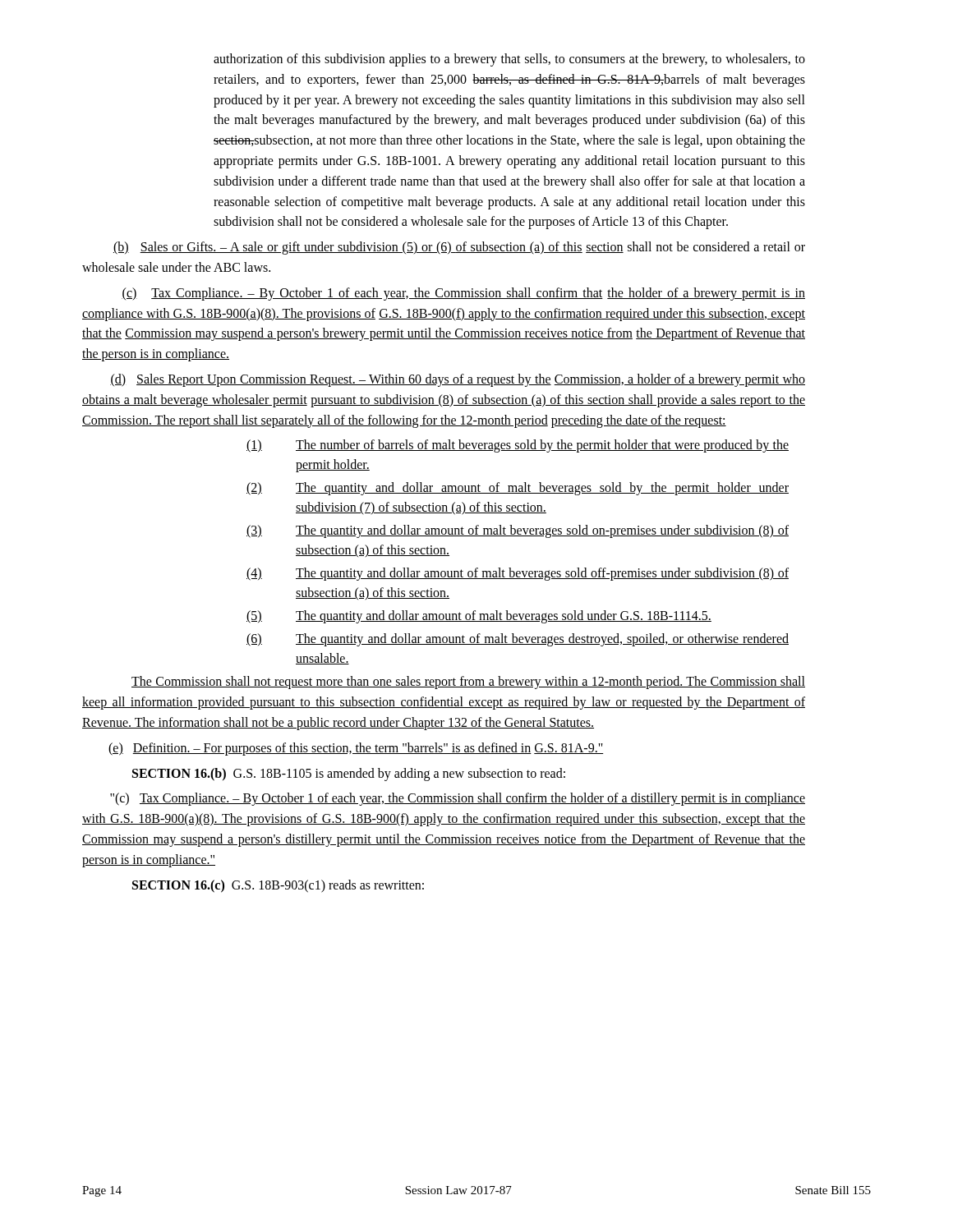Locate the list item that reads "(1) The number of"
The height and width of the screenshot is (1232, 953).
coord(518,455)
